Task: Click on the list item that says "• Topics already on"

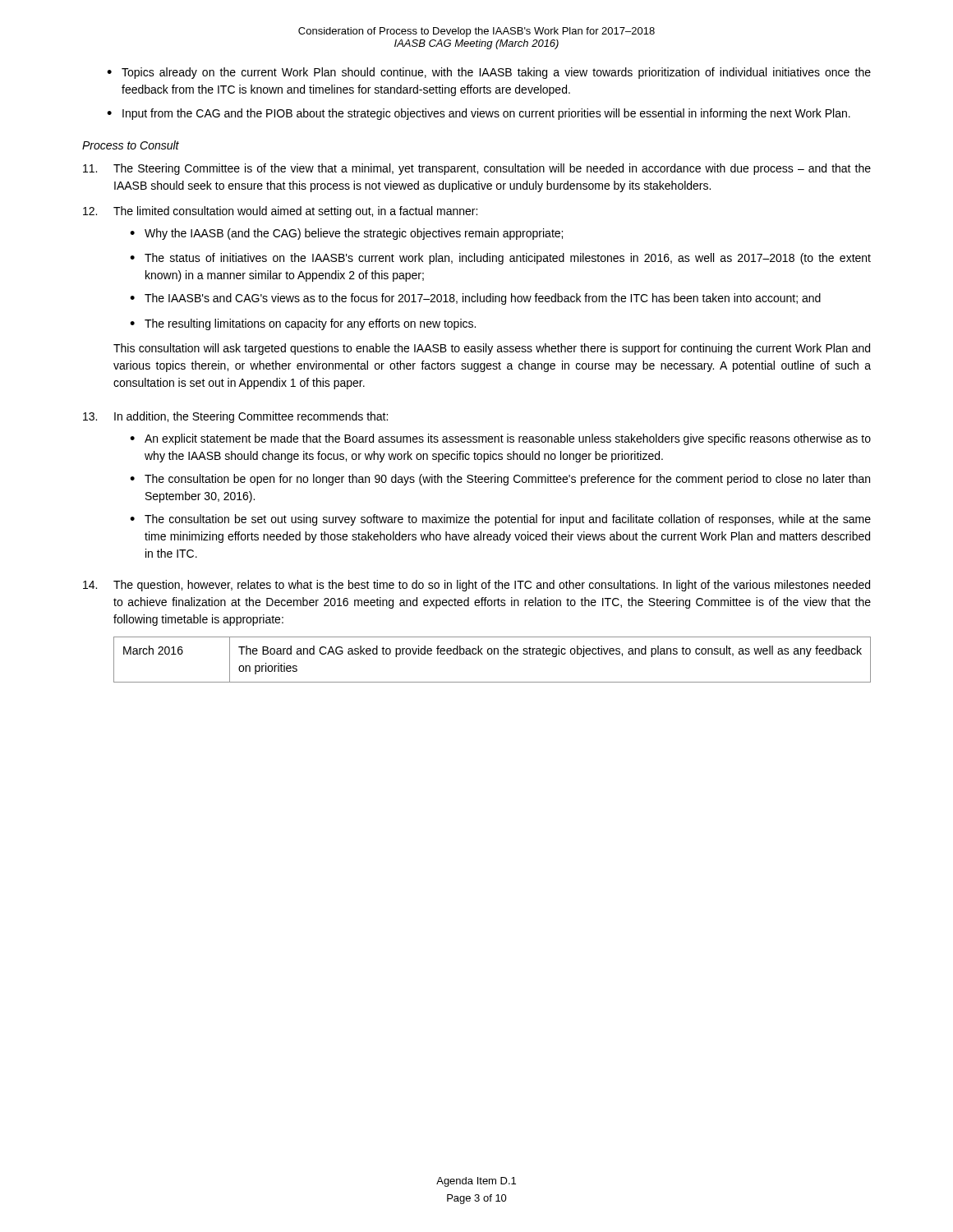Action: tap(489, 81)
